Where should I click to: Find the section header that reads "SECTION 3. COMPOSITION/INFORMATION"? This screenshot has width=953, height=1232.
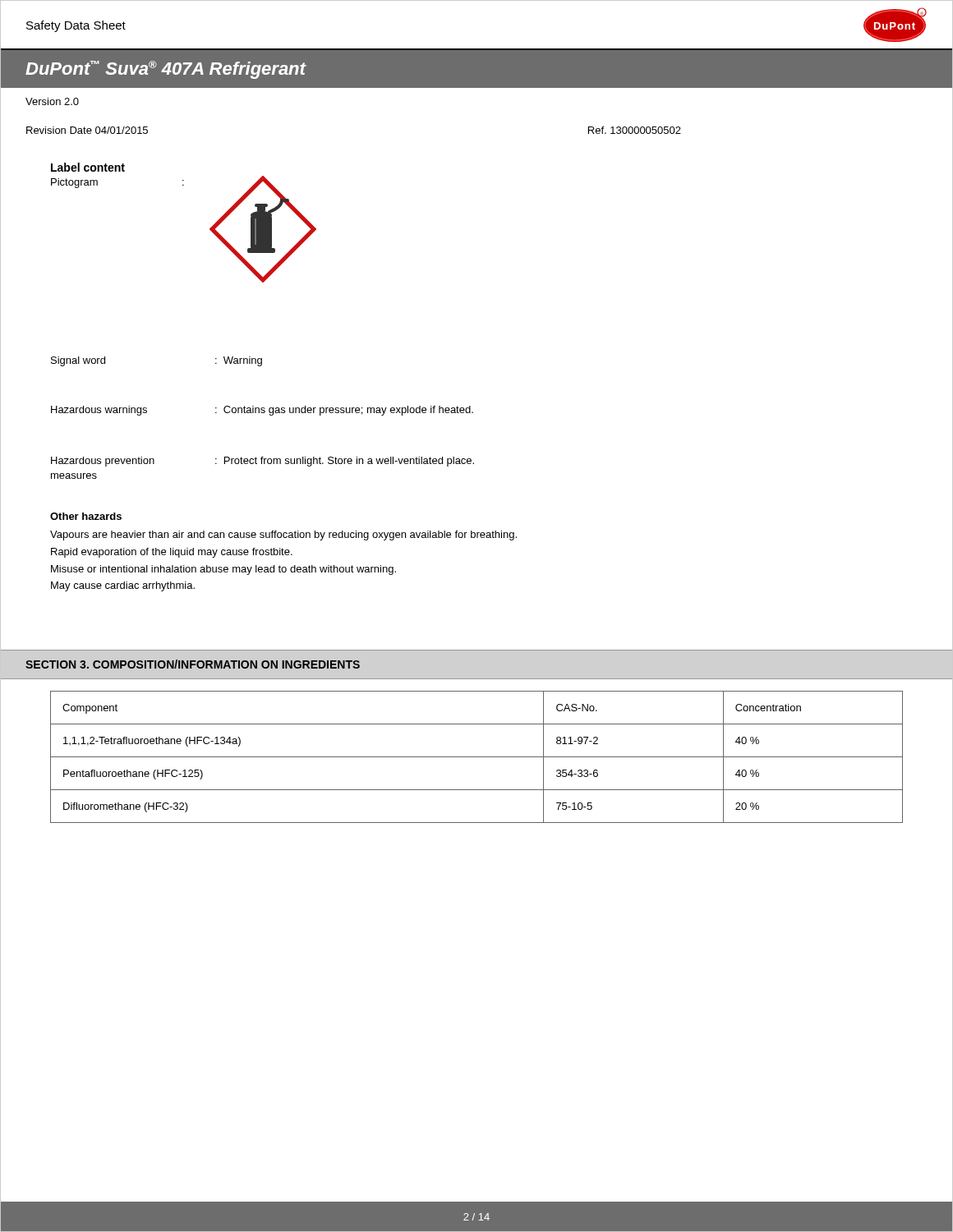tap(193, 664)
